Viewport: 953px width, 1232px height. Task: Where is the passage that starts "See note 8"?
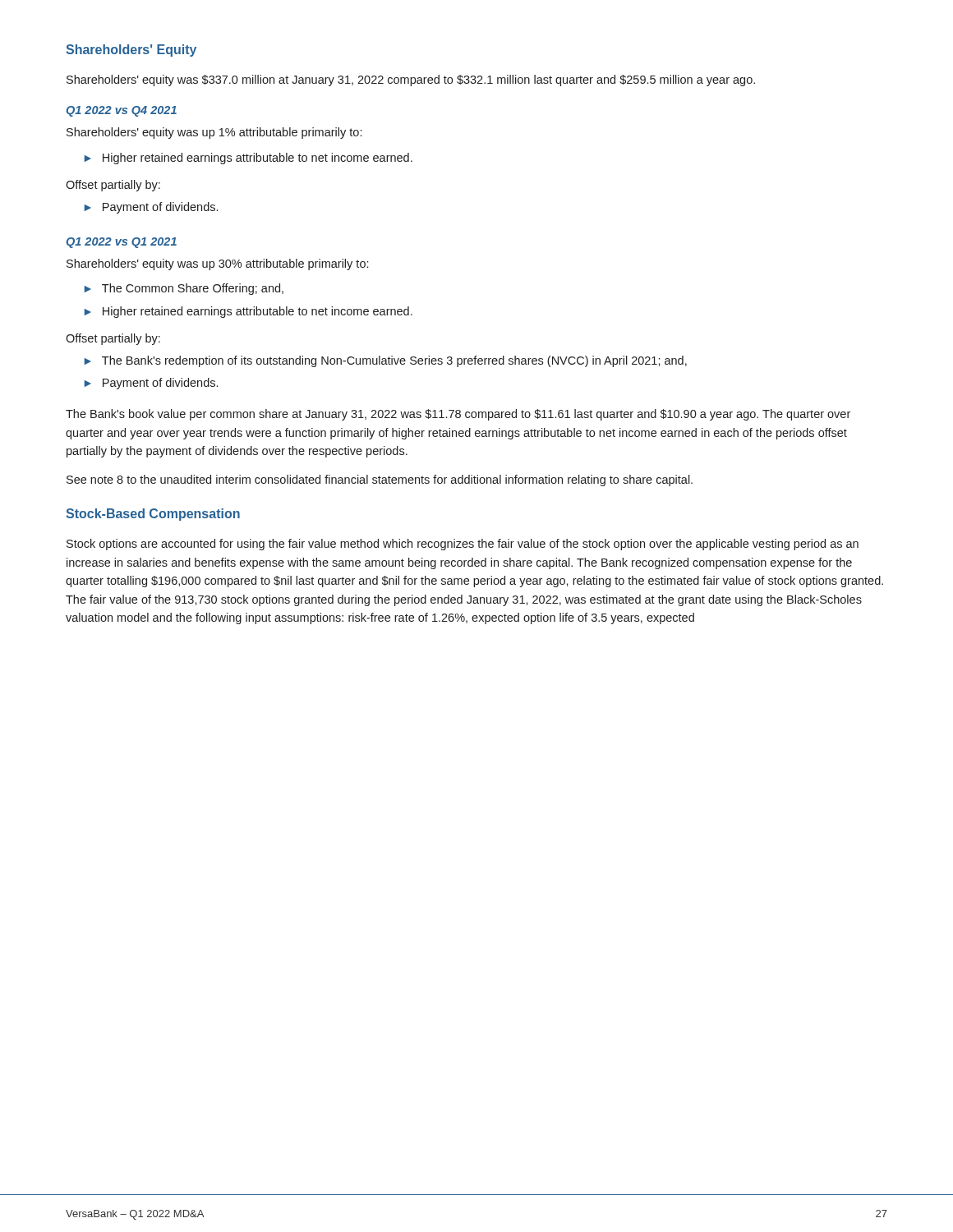tap(380, 480)
